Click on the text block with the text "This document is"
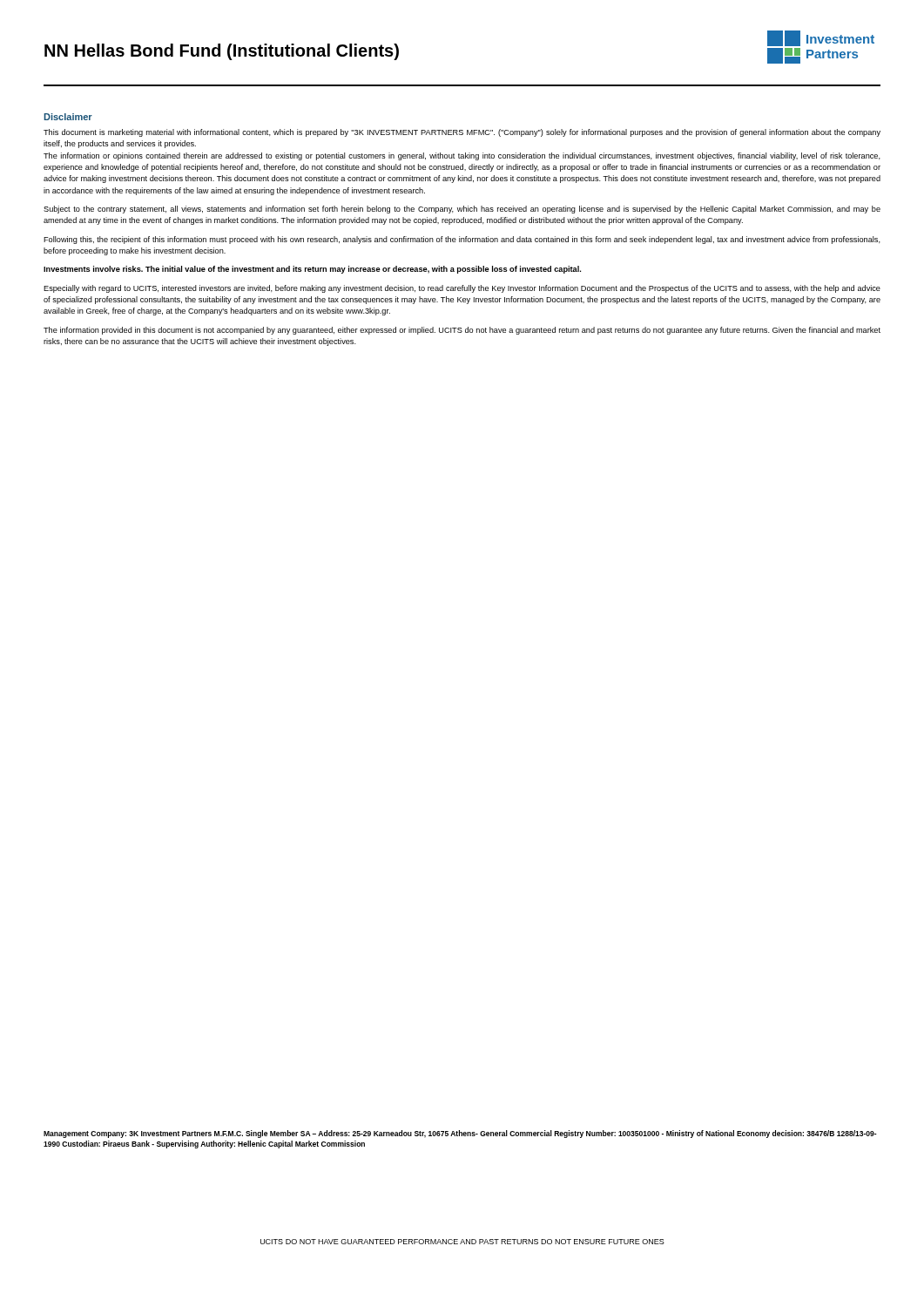This screenshot has width=924, height=1307. click(462, 161)
